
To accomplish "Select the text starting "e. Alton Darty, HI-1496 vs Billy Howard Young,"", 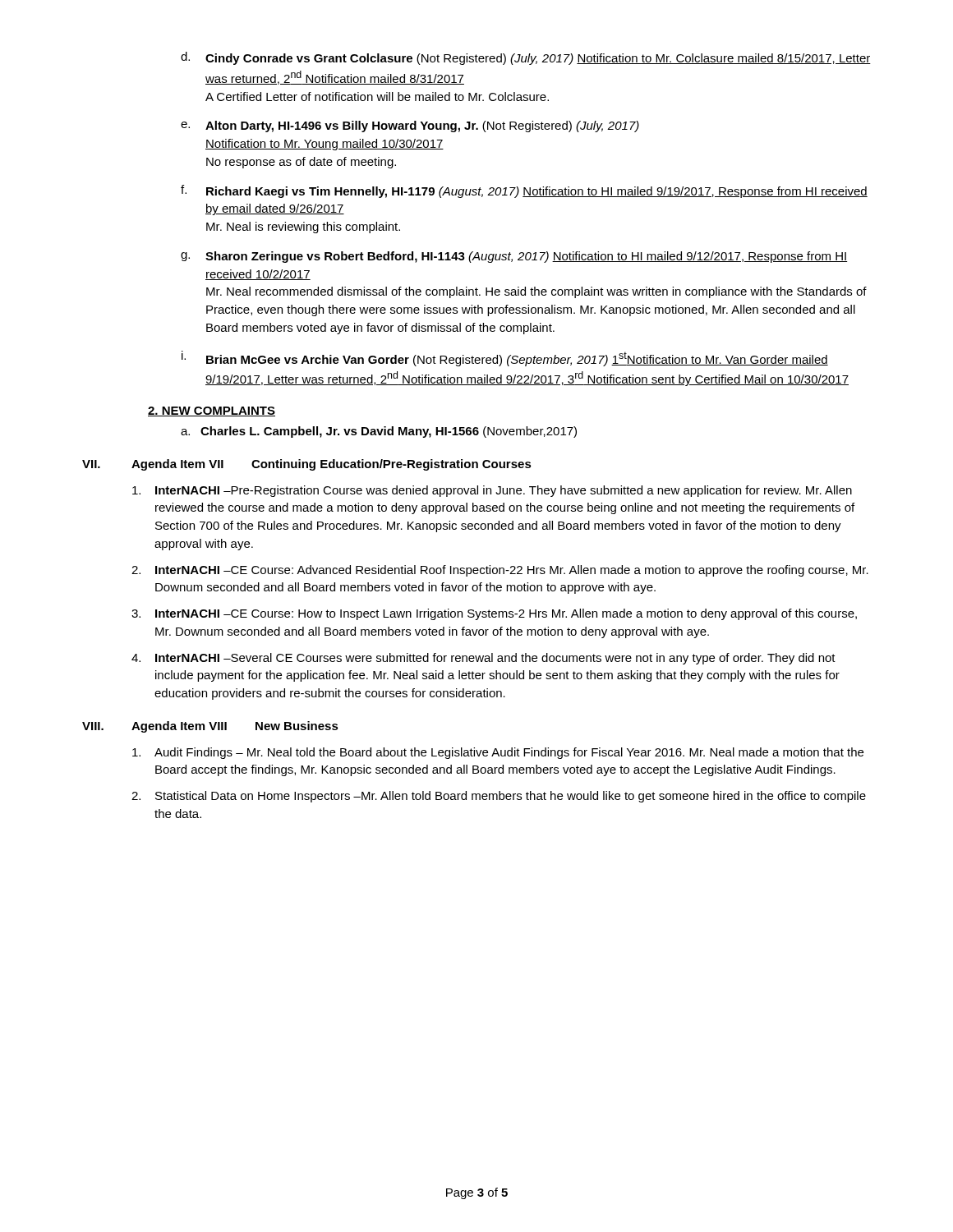I will pyautogui.click(x=410, y=126).
